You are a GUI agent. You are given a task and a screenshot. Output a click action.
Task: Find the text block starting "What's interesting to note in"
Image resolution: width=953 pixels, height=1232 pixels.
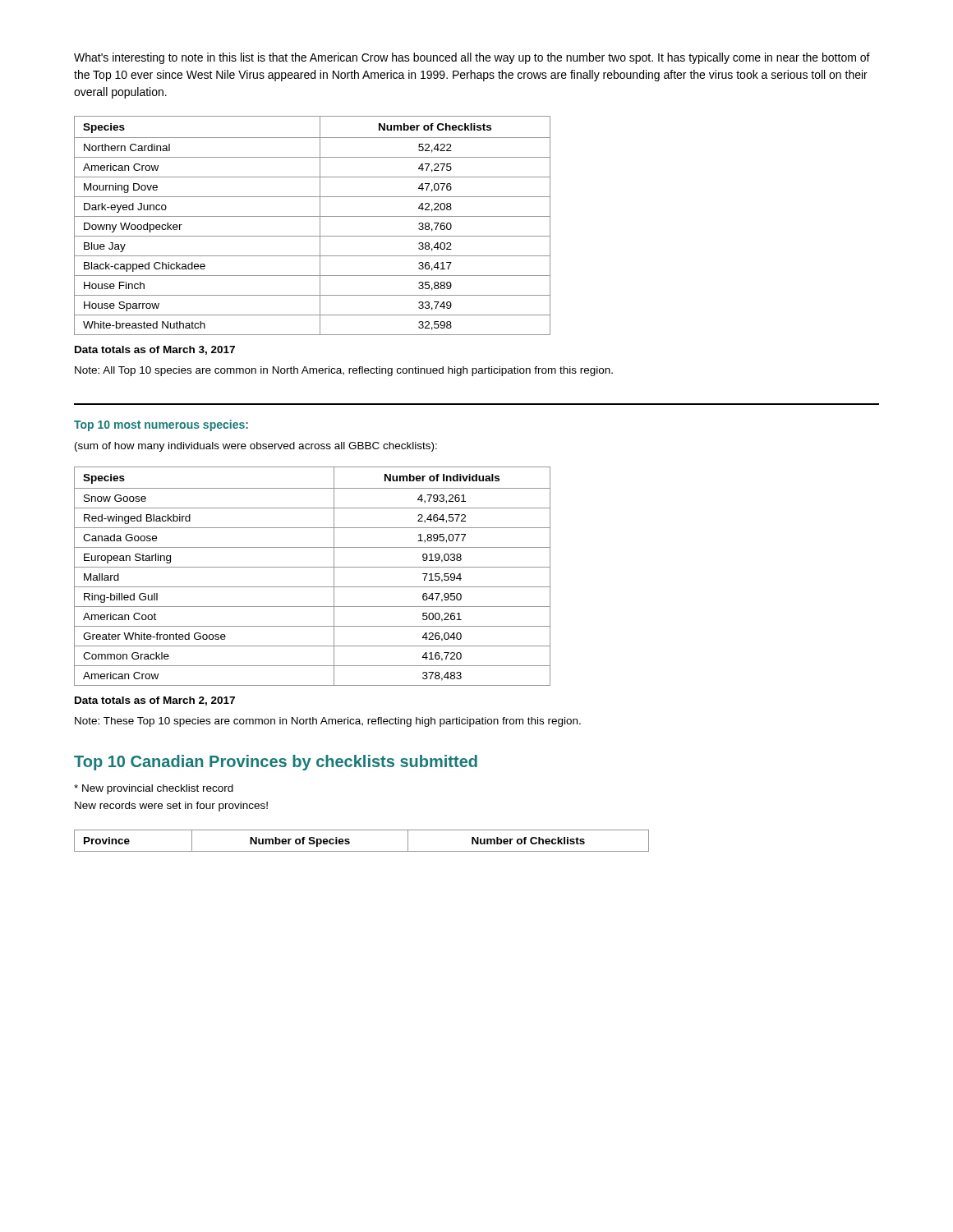point(472,75)
